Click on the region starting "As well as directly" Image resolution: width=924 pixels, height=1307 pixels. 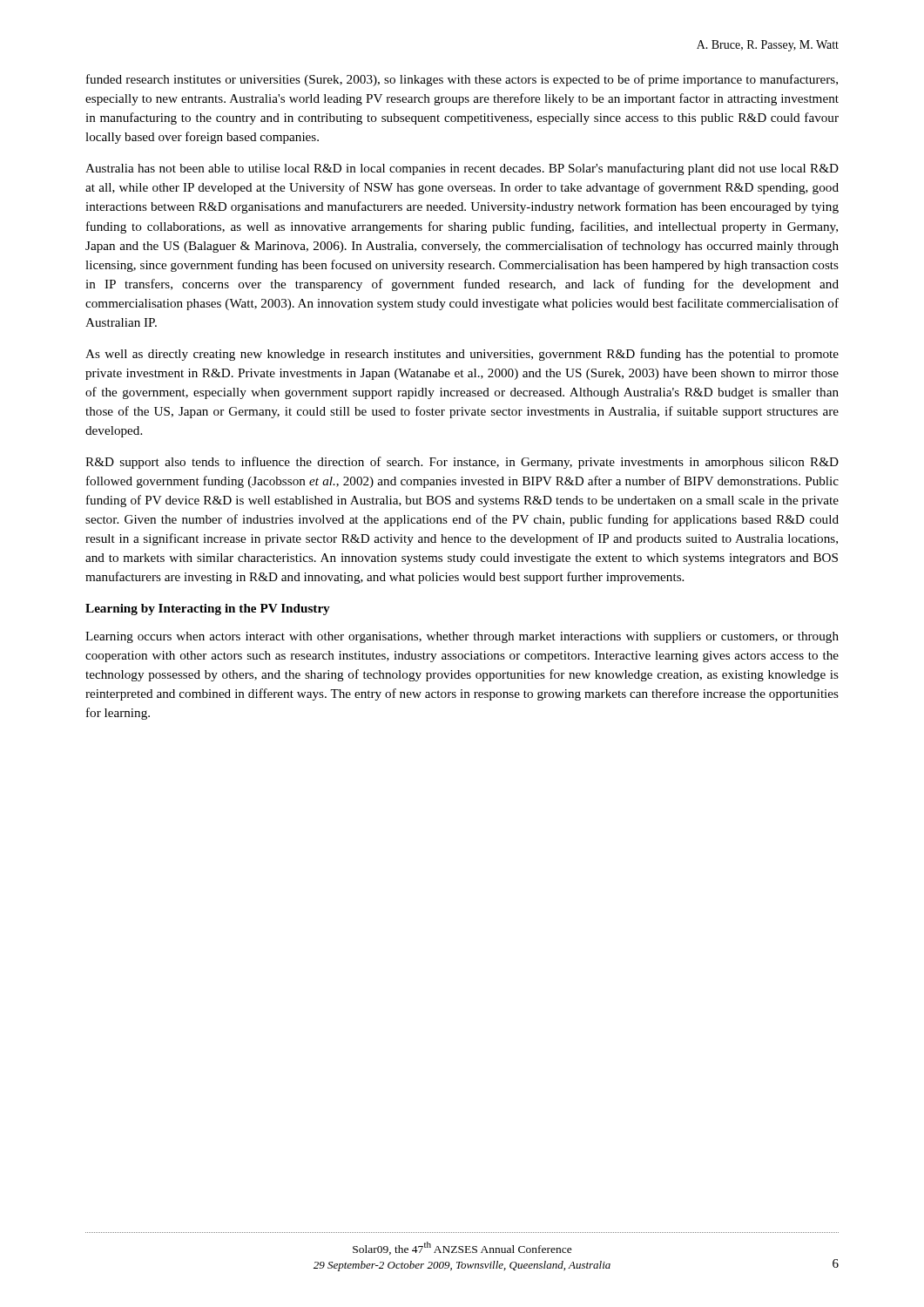[462, 392]
